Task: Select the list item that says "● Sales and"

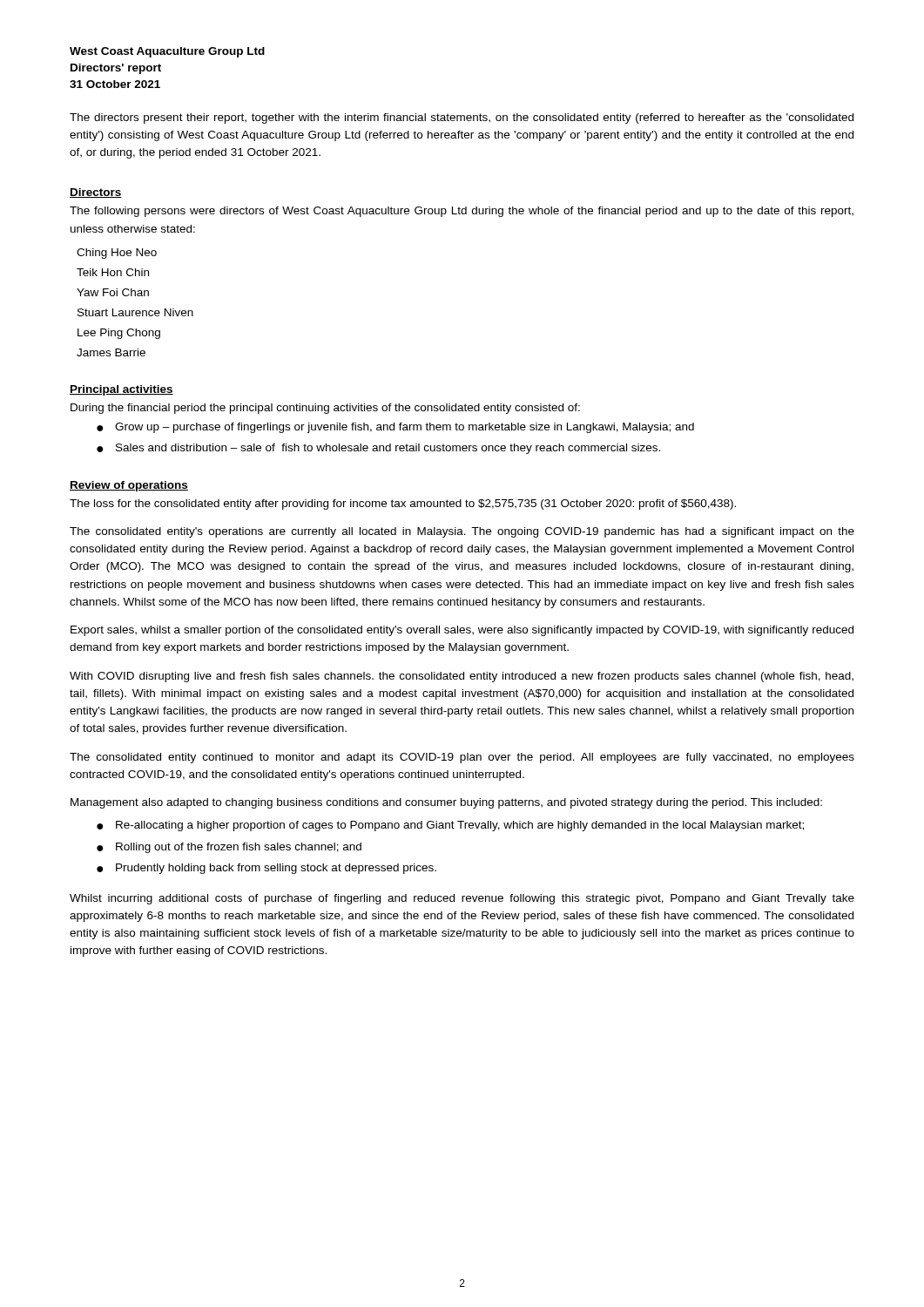Action: pyautogui.click(x=475, y=449)
